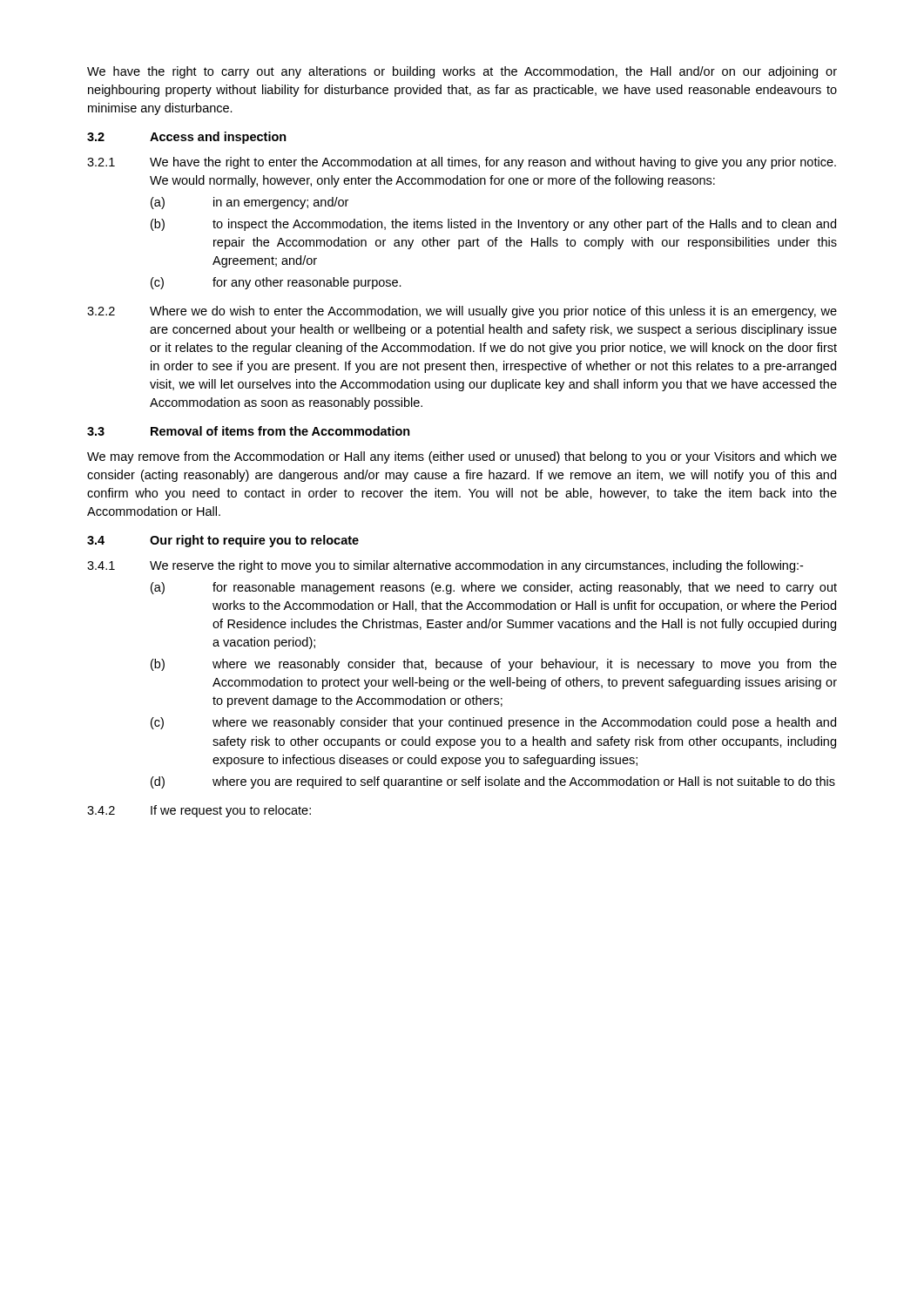This screenshot has width=924, height=1307.
Task: Select the section header containing "3.4 Our right to require"
Action: (x=223, y=541)
